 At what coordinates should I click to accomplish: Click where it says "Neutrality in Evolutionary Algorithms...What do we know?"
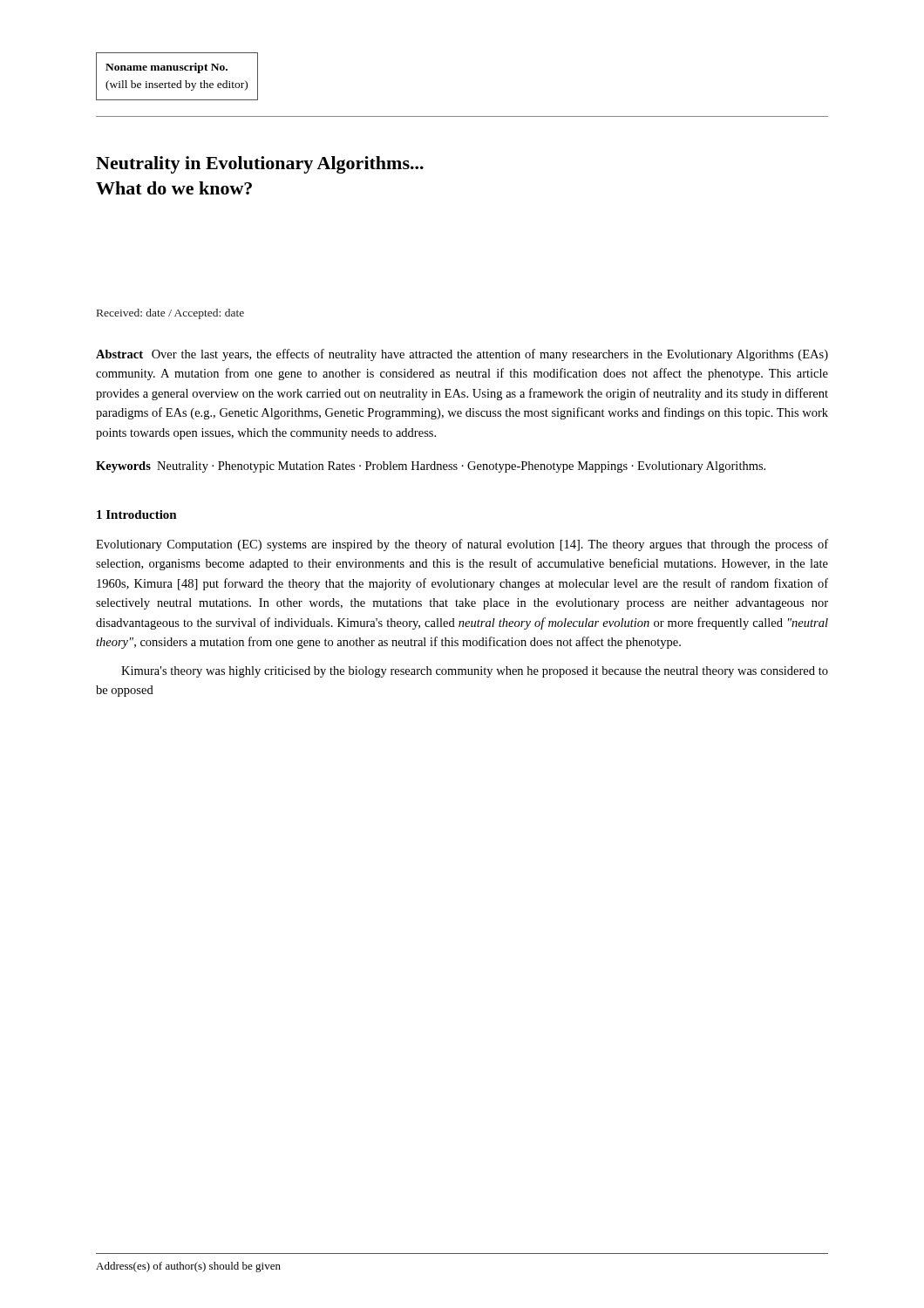(260, 165)
